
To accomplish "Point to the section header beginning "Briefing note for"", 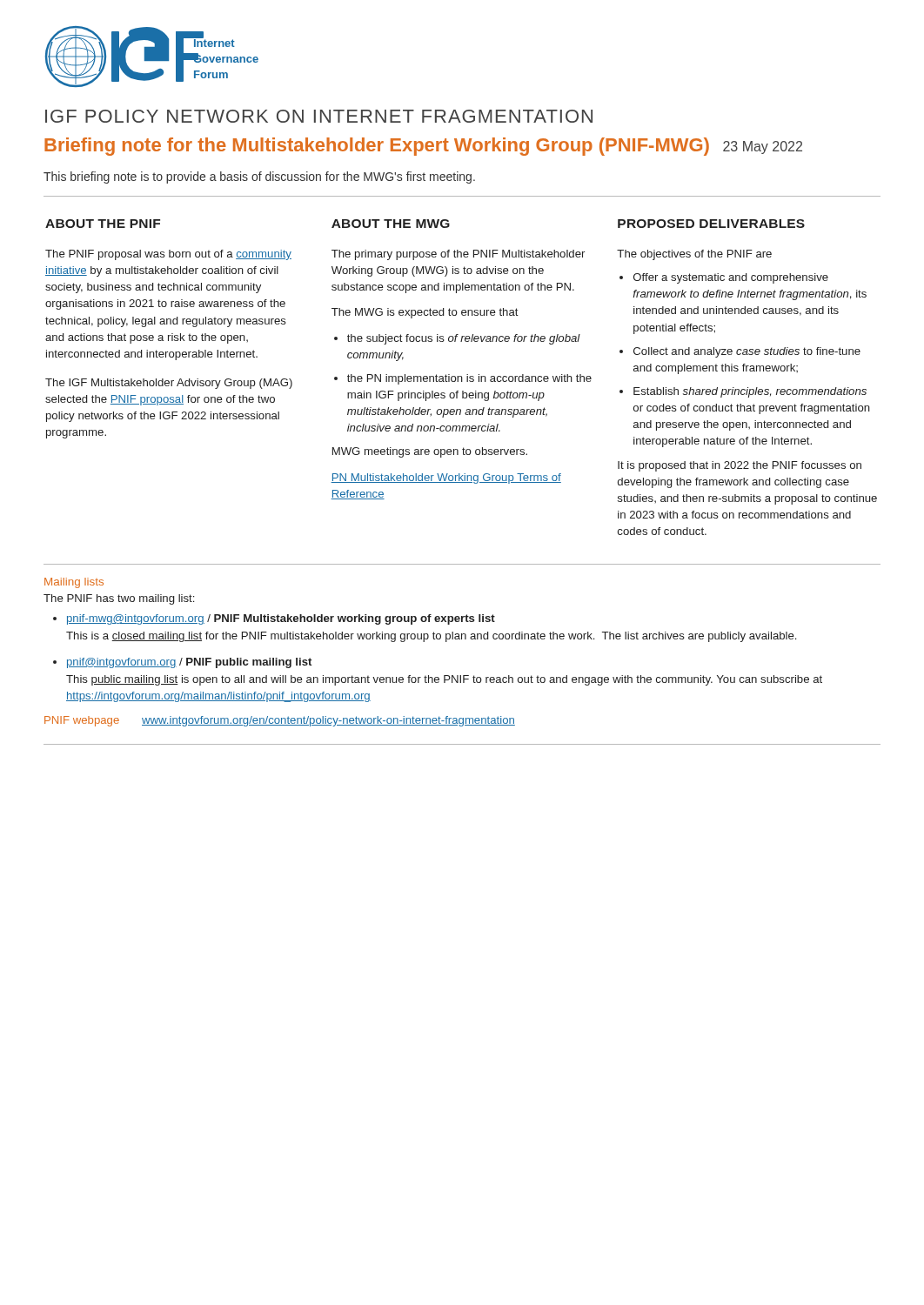I will click(x=423, y=145).
